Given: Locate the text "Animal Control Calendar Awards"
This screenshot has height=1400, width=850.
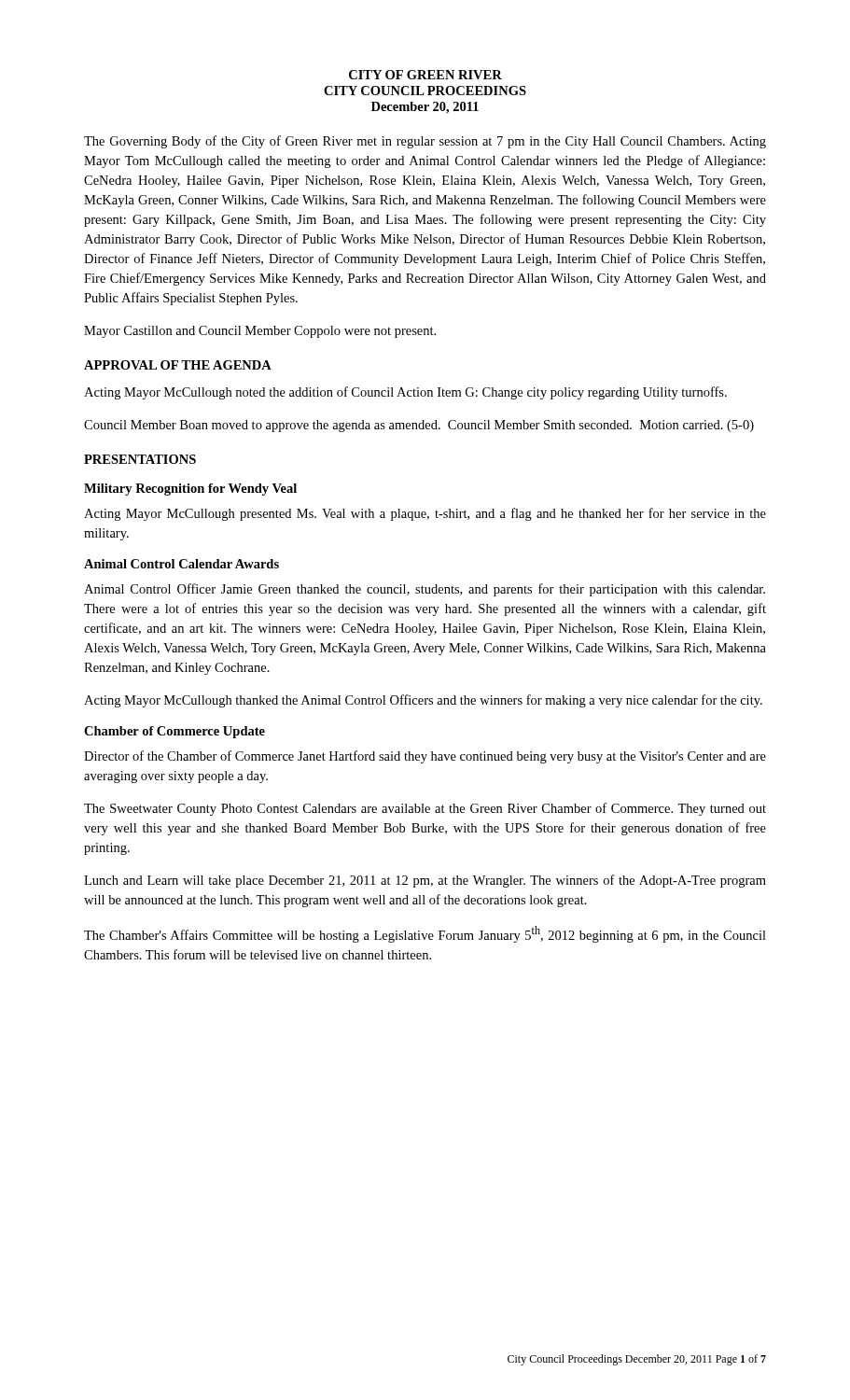Looking at the screenshot, I should tap(182, 564).
